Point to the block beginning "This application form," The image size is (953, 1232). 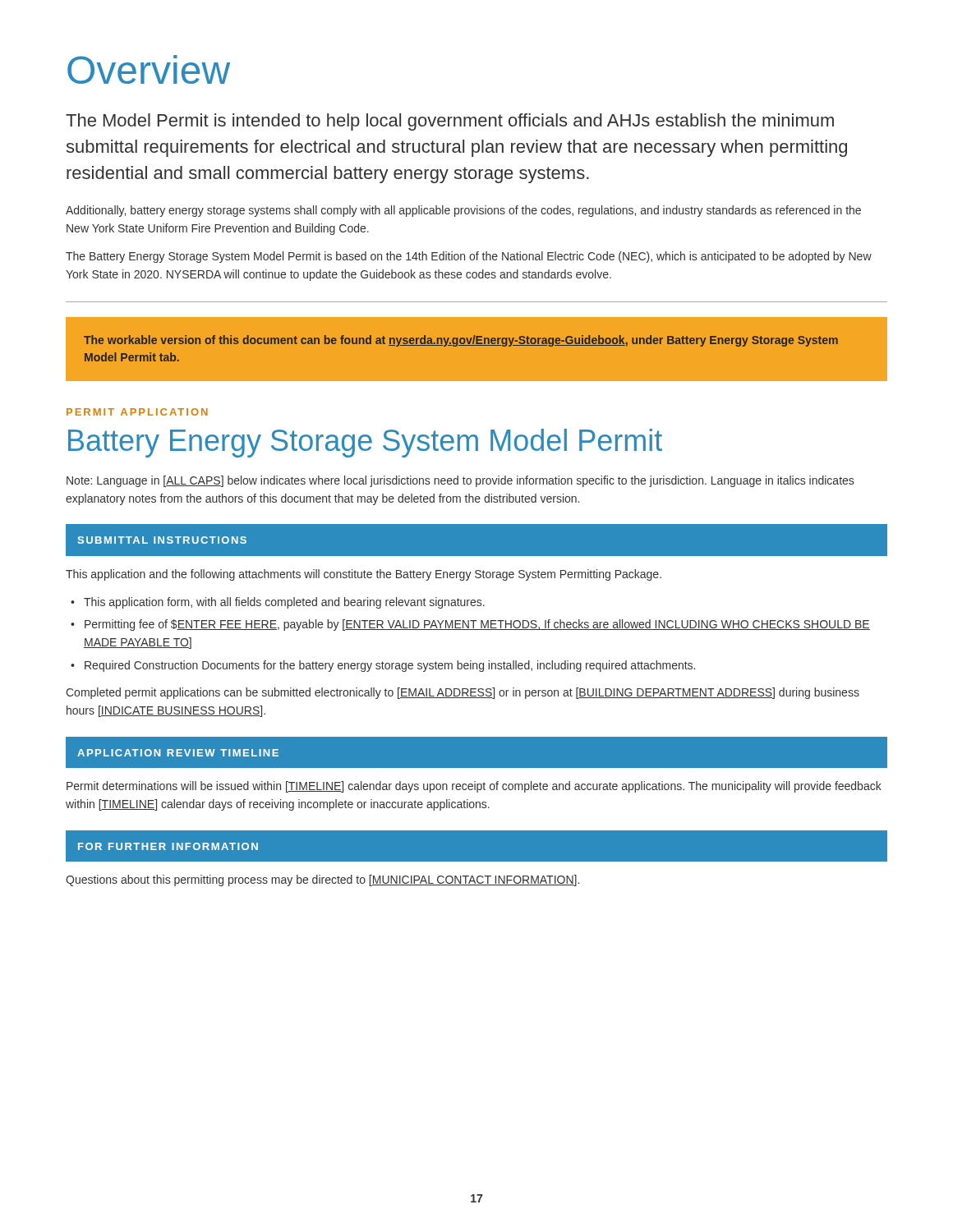click(x=285, y=602)
